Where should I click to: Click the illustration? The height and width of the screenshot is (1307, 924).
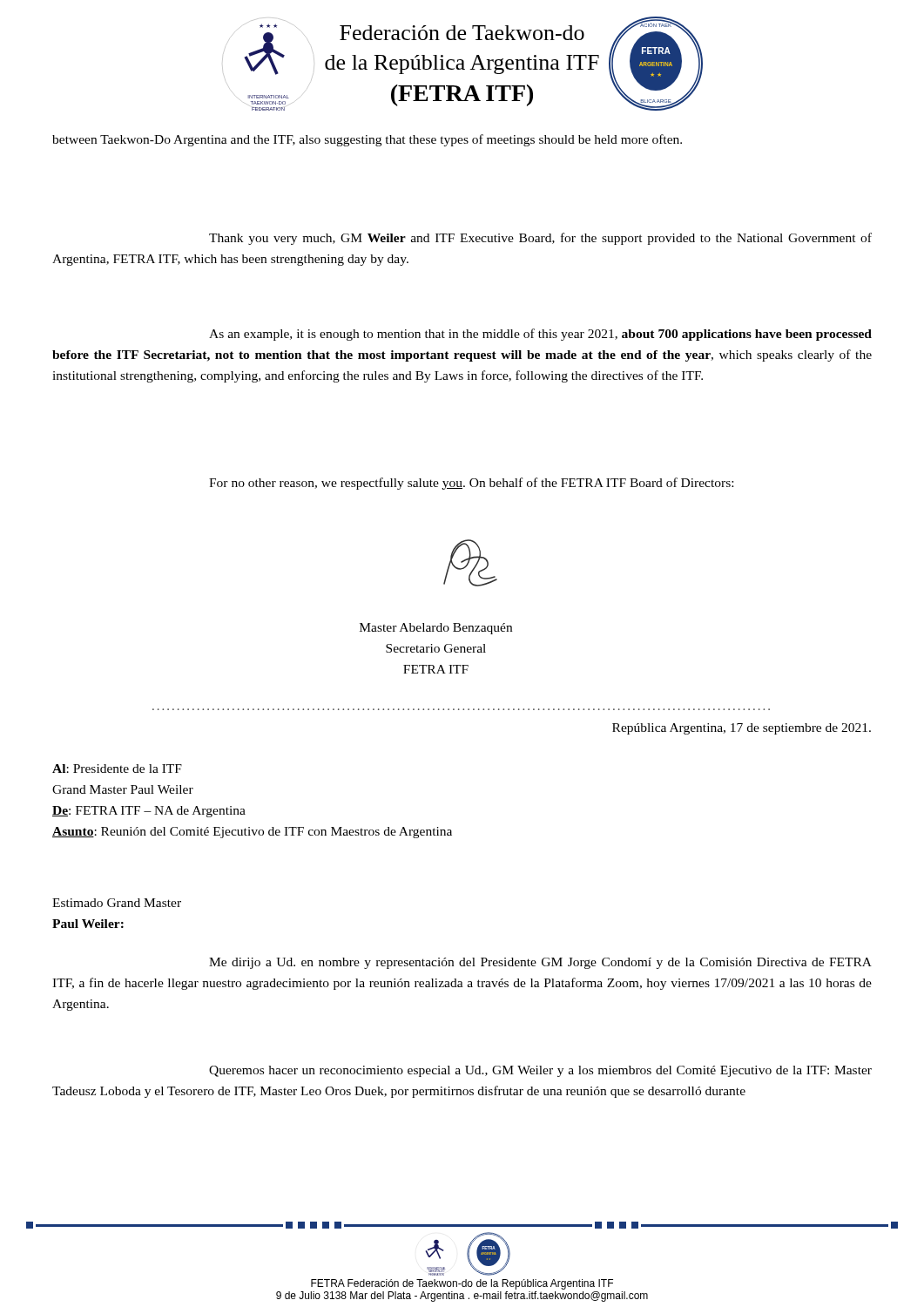(x=470, y=562)
